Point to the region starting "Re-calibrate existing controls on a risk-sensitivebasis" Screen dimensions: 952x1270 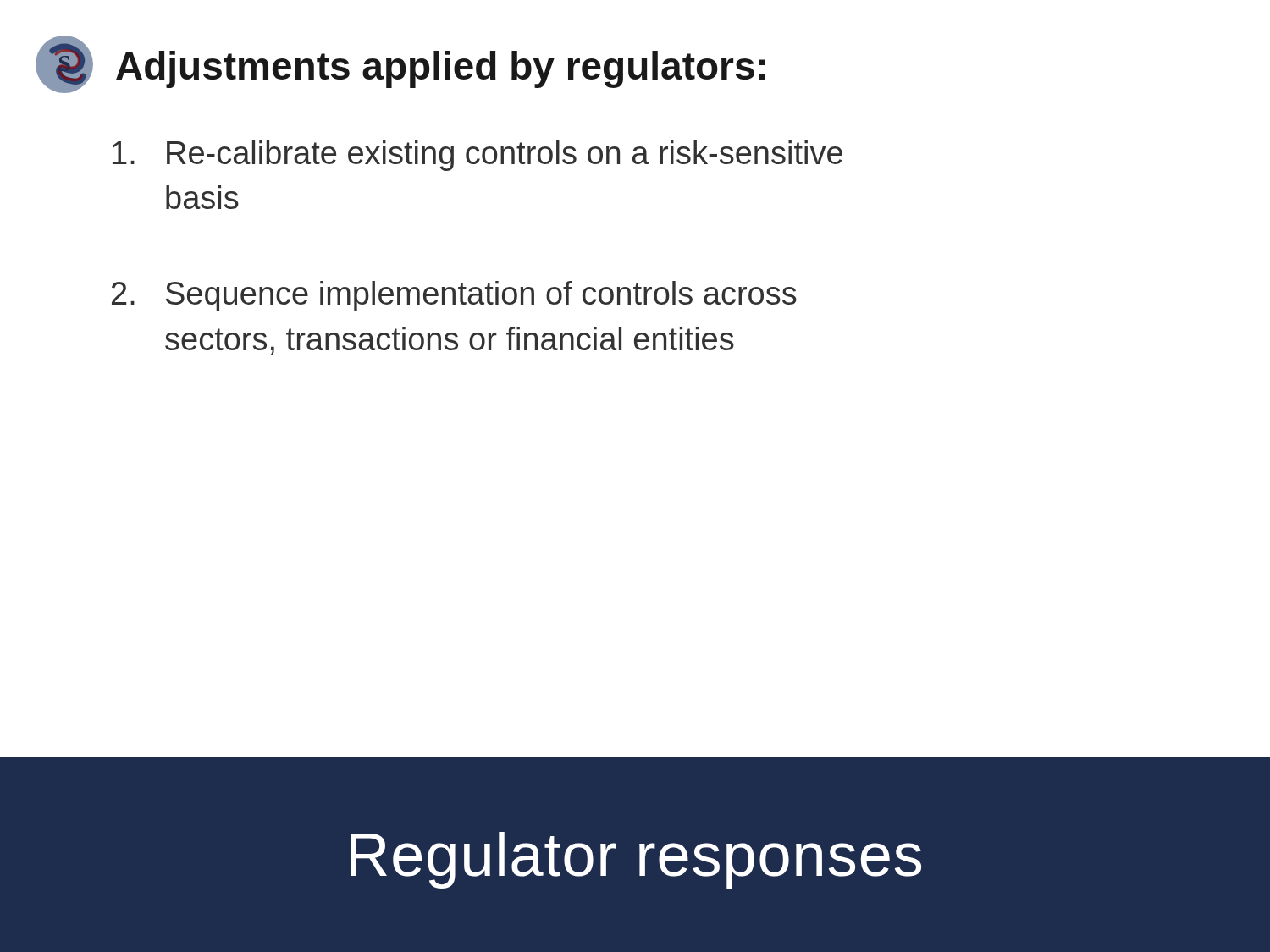pyautogui.click(x=477, y=176)
